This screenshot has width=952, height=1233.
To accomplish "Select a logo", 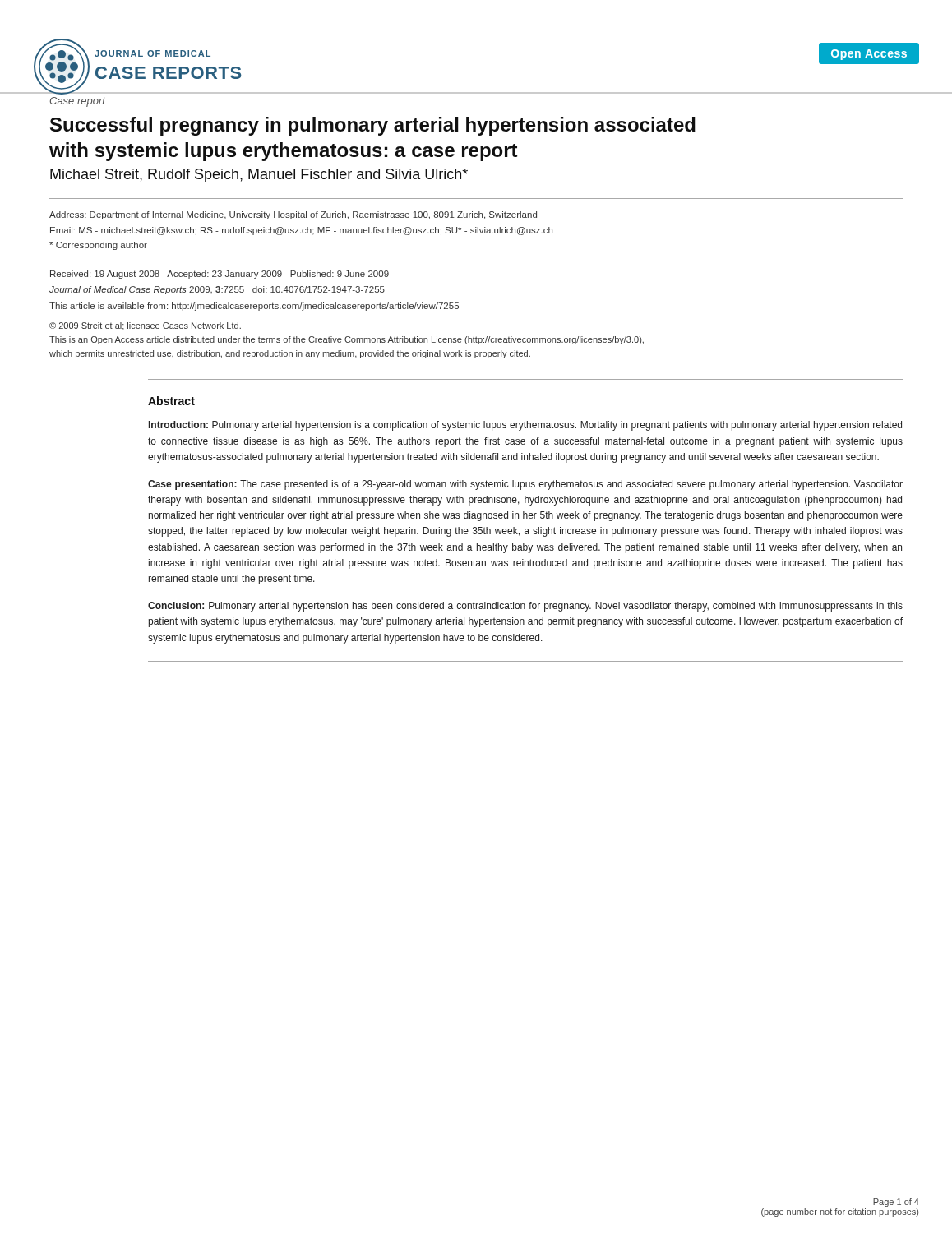I will pyautogui.click(x=164, y=69).
